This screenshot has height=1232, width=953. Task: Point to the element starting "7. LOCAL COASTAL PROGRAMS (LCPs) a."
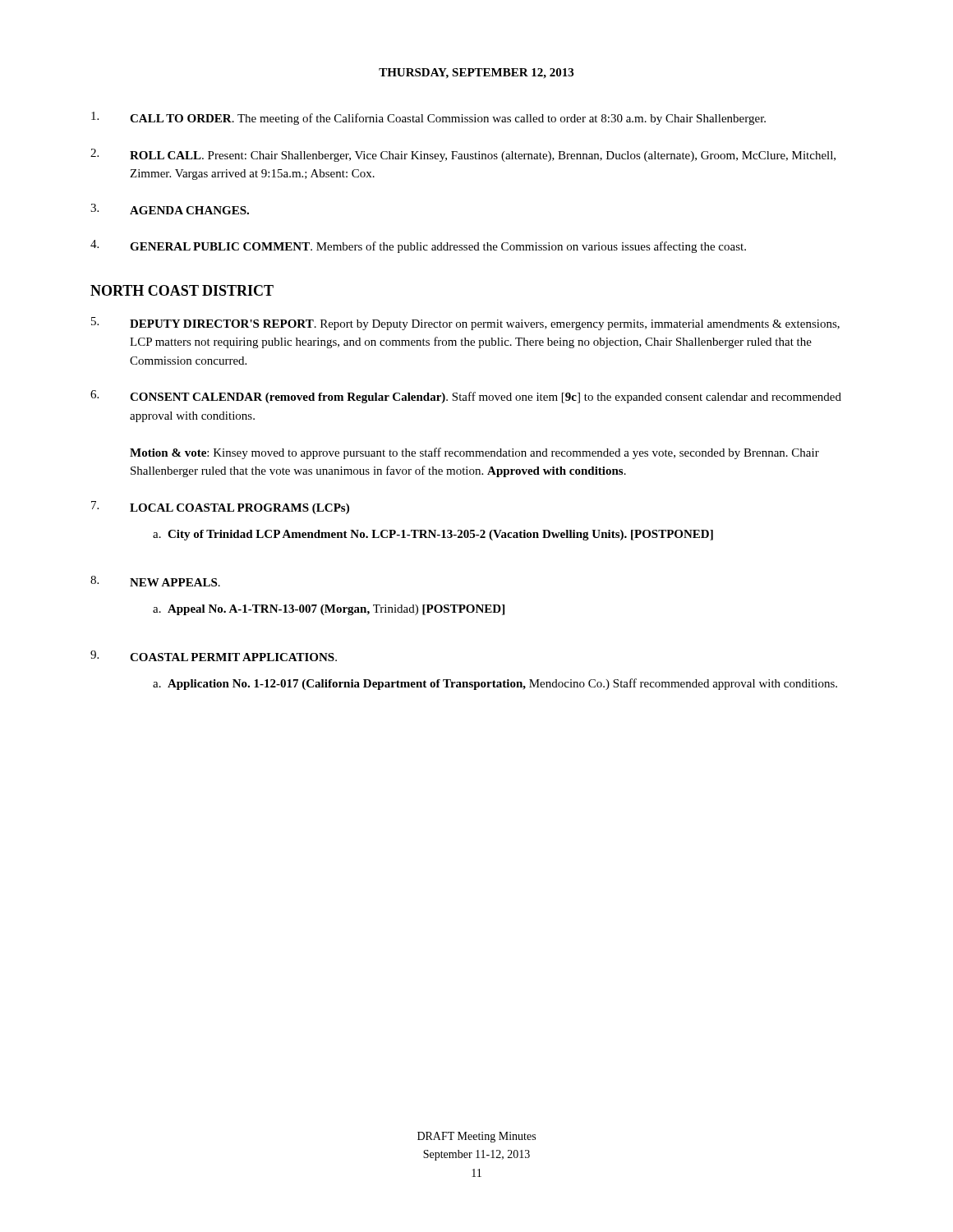tap(476, 526)
